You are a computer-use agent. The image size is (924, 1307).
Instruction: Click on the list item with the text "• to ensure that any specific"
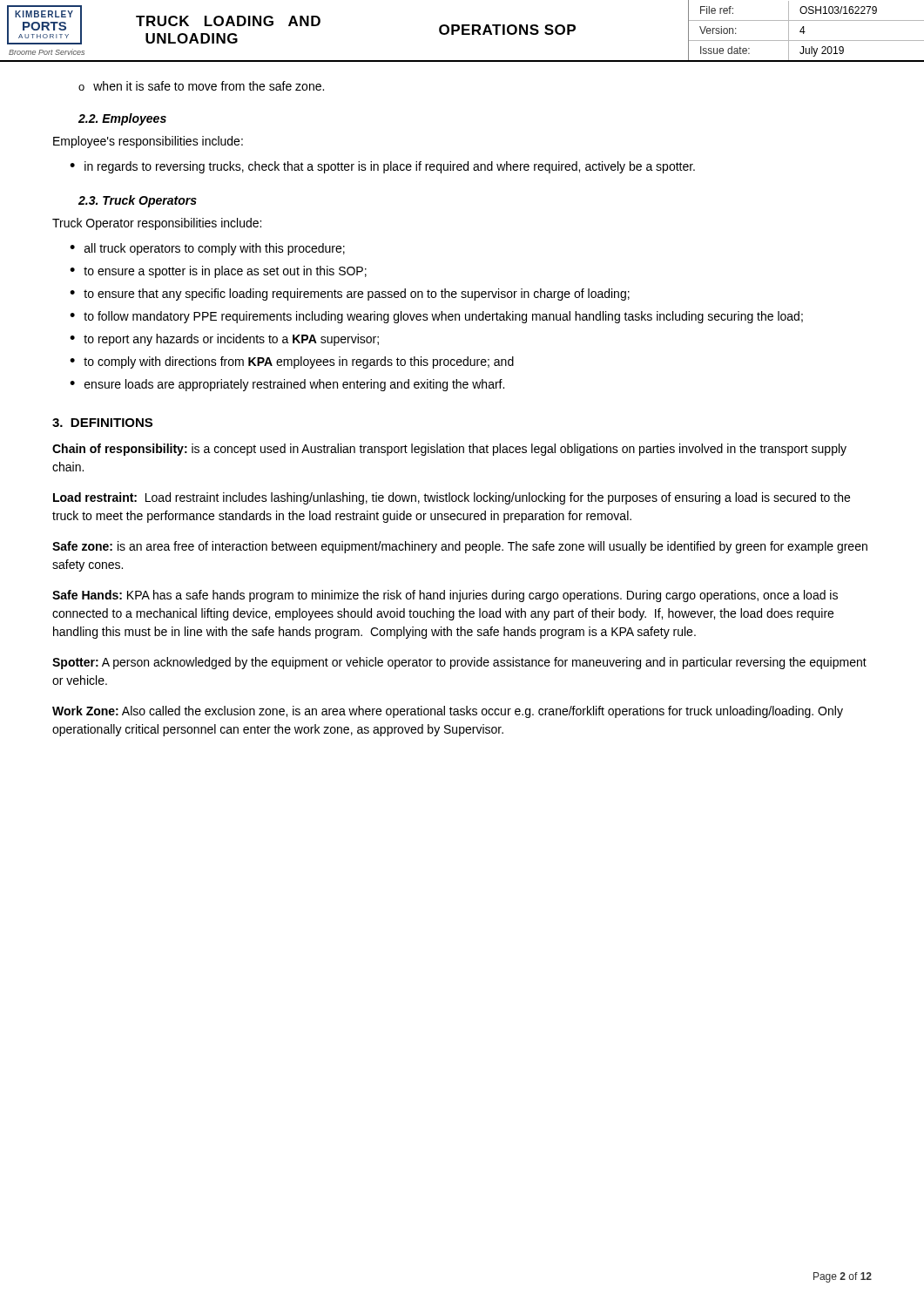pos(350,294)
